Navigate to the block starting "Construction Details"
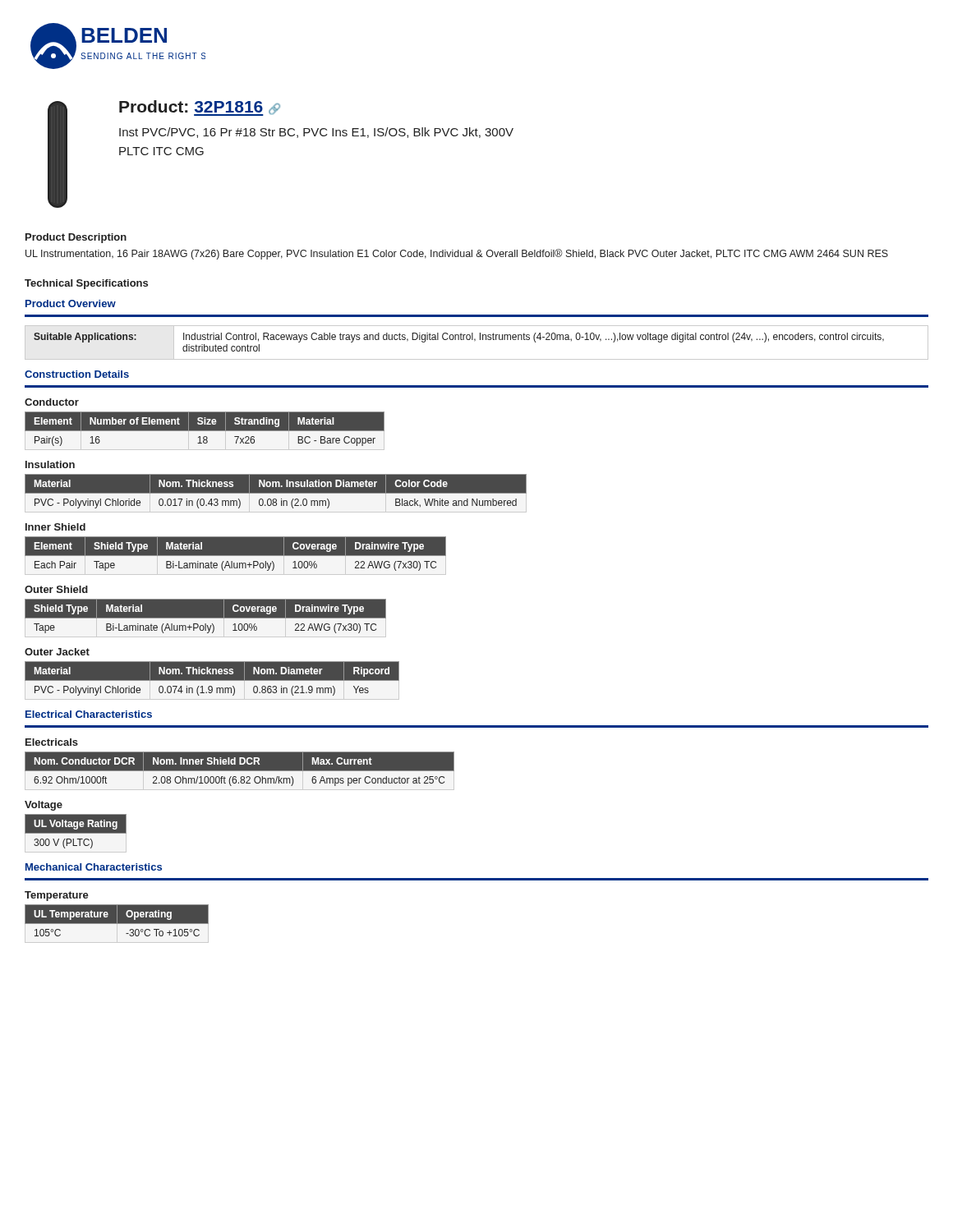 [x=77, y=374]
